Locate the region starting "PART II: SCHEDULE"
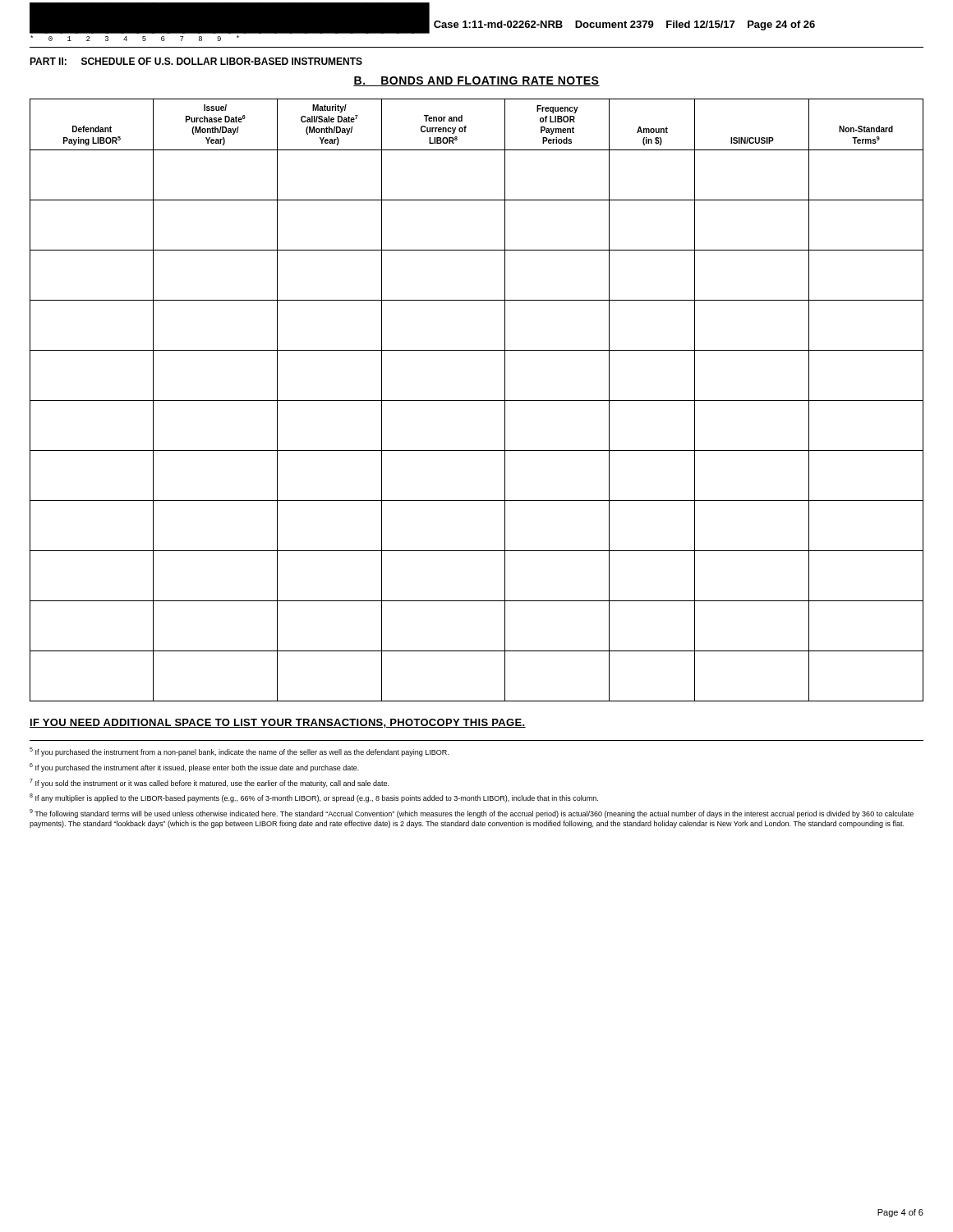 196,62
